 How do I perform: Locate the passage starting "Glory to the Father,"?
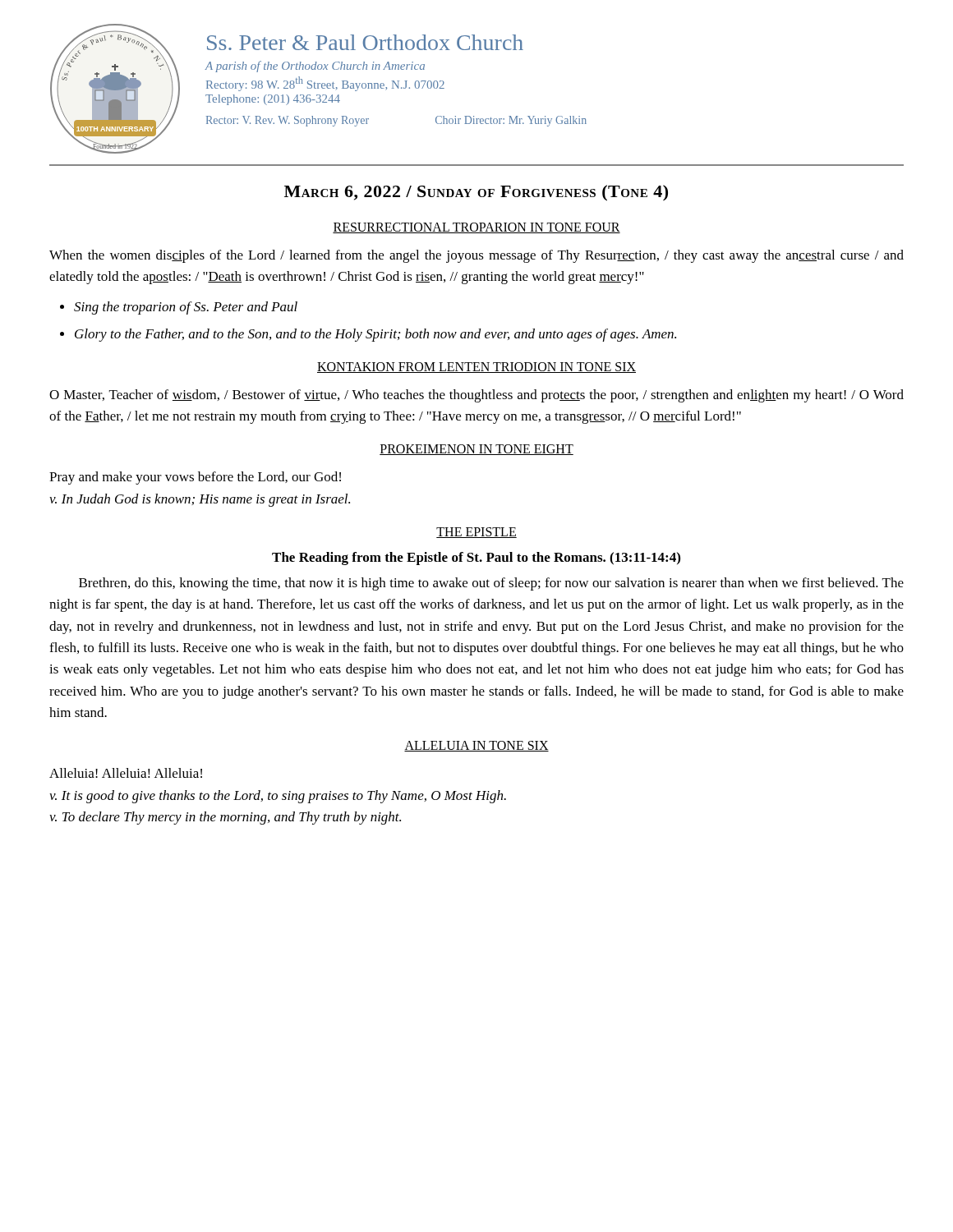(376, 334)
